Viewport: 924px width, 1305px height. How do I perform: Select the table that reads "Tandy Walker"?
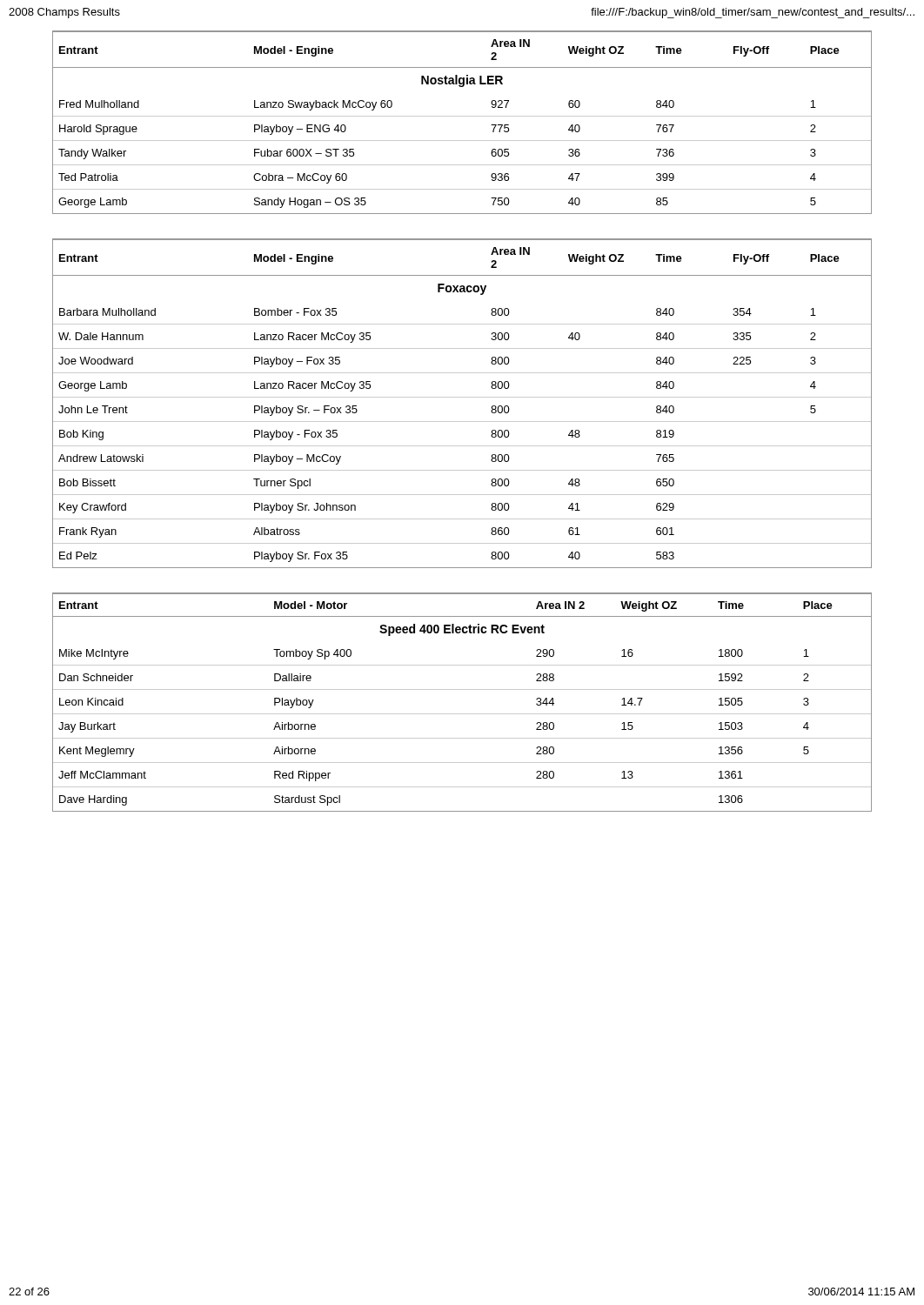[x=462, y=122]
